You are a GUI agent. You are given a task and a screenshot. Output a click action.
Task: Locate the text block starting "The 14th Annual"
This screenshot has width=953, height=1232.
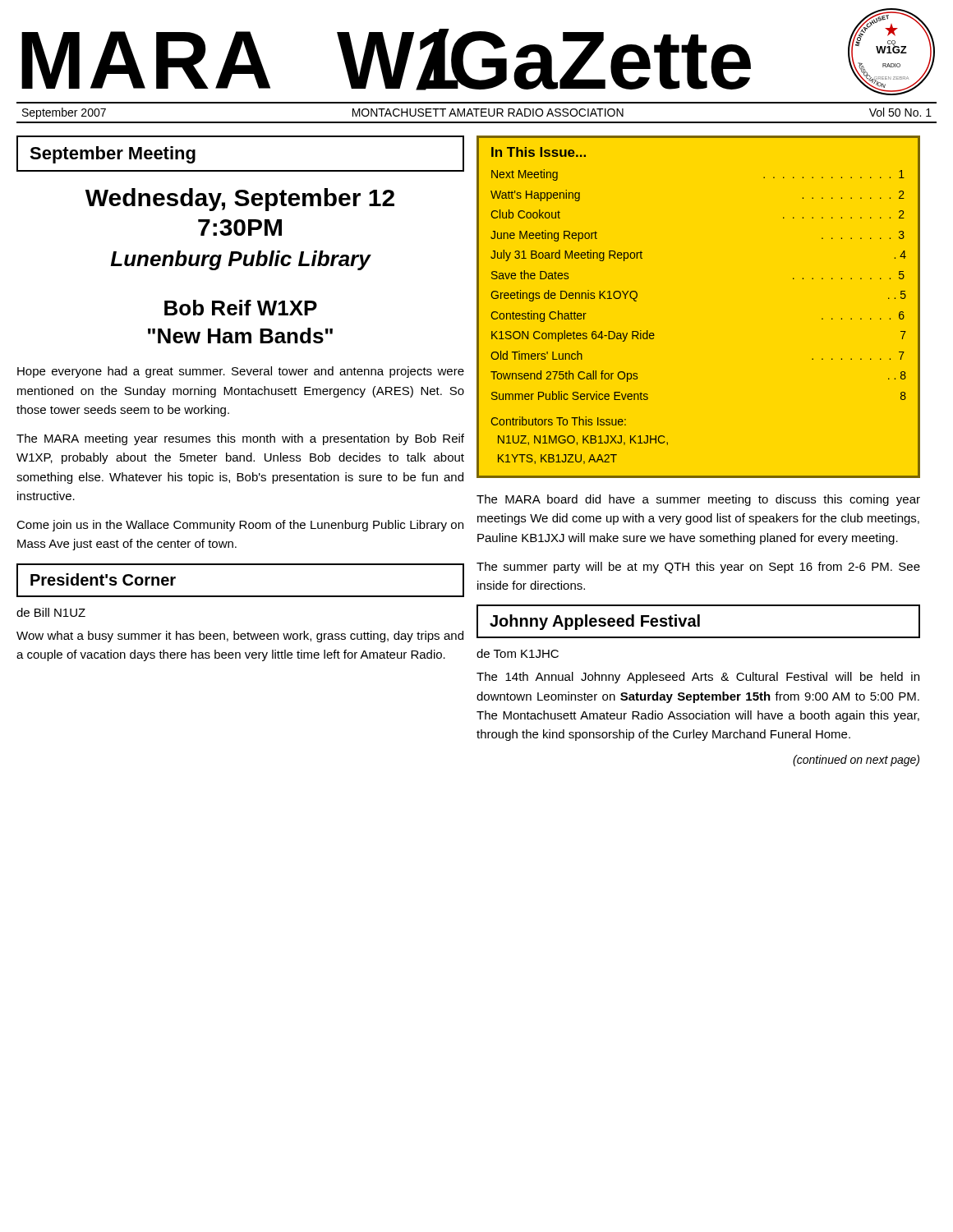pos(698,705)
